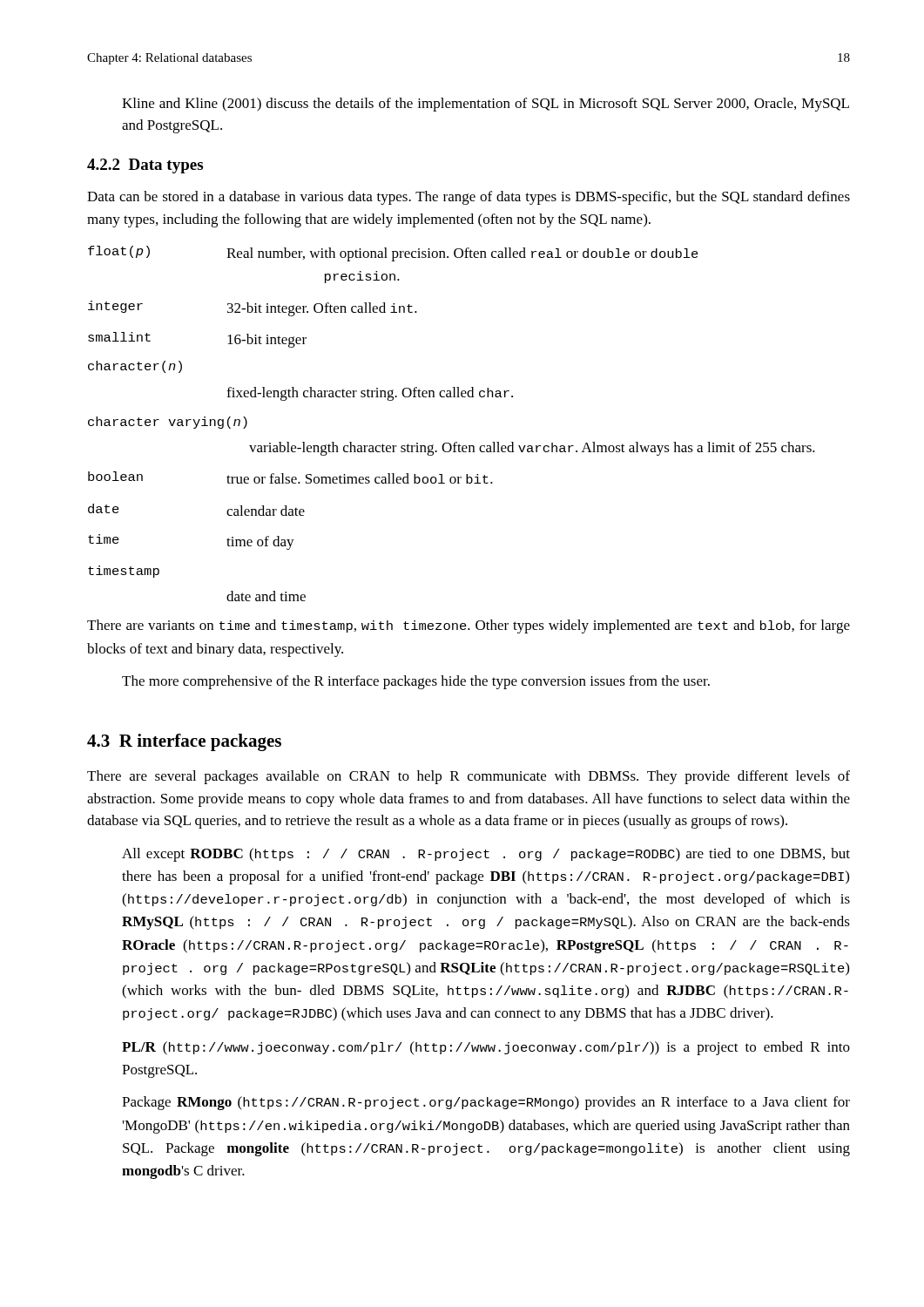
Task: Find "date calendar date" on this page
Action: [107, 509]
